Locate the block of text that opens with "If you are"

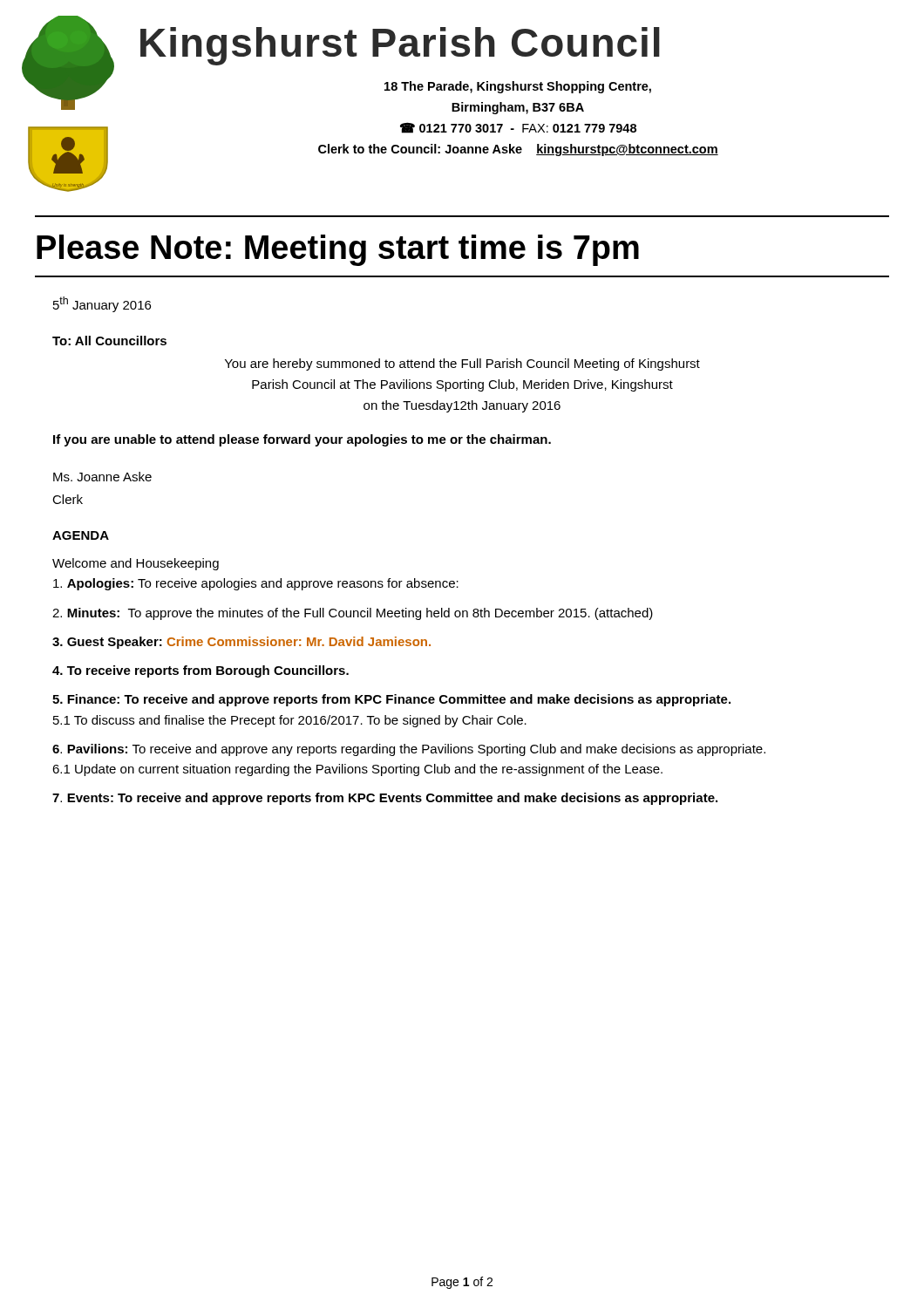coord(302,439)
